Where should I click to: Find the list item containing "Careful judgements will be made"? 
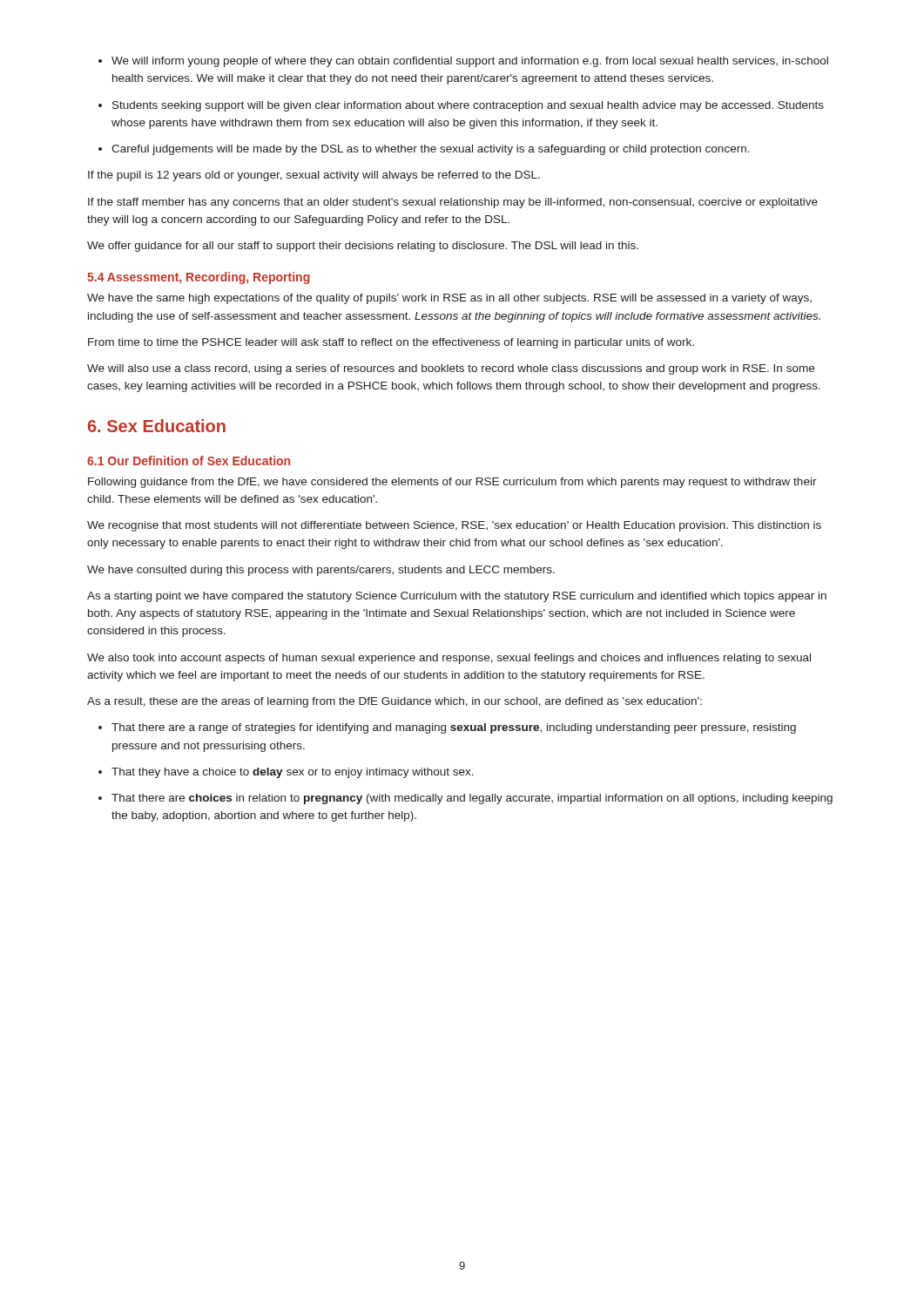pyautogui.click(x=462, y=149)
